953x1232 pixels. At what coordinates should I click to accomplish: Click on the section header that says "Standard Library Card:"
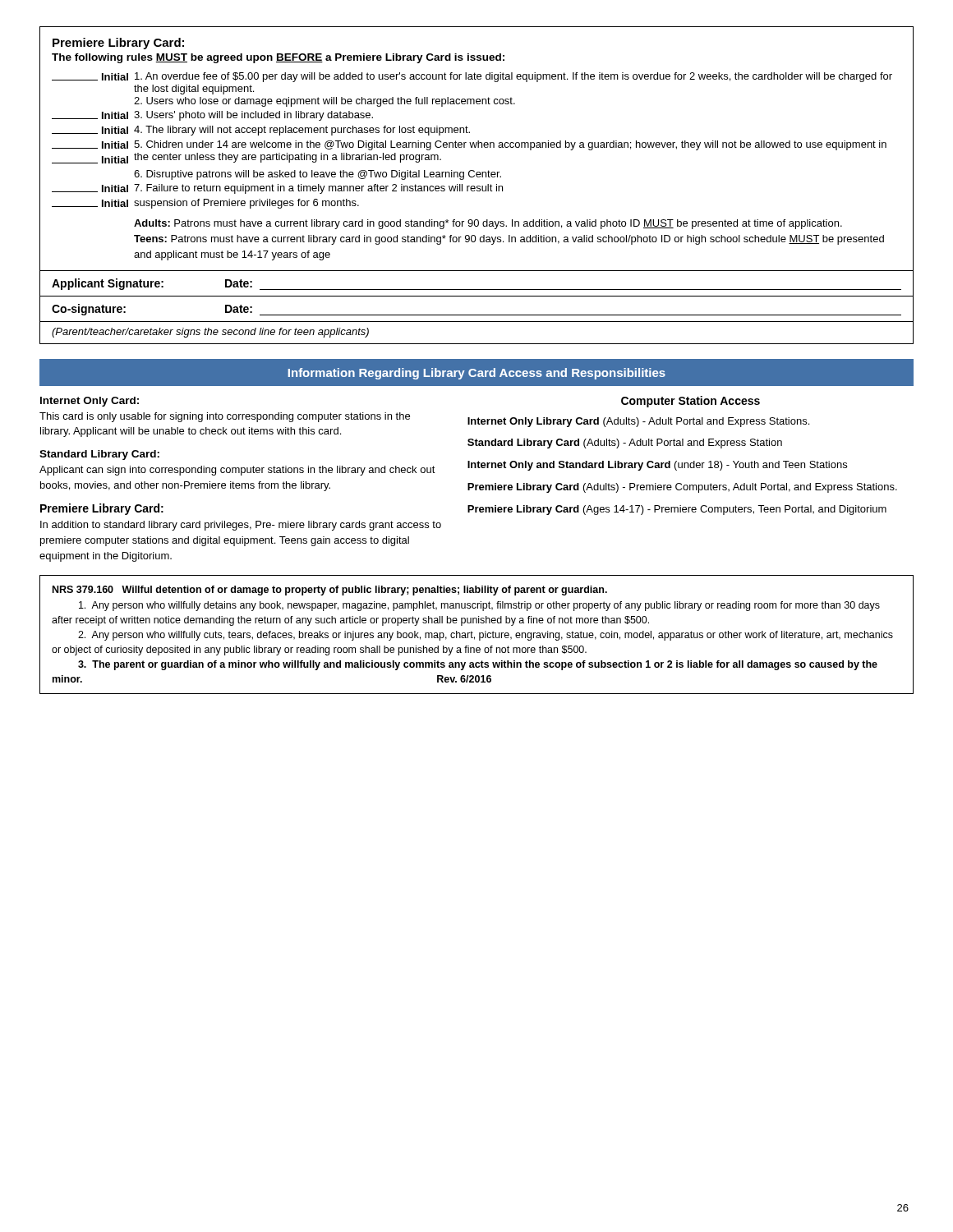(x=100, y=454)
